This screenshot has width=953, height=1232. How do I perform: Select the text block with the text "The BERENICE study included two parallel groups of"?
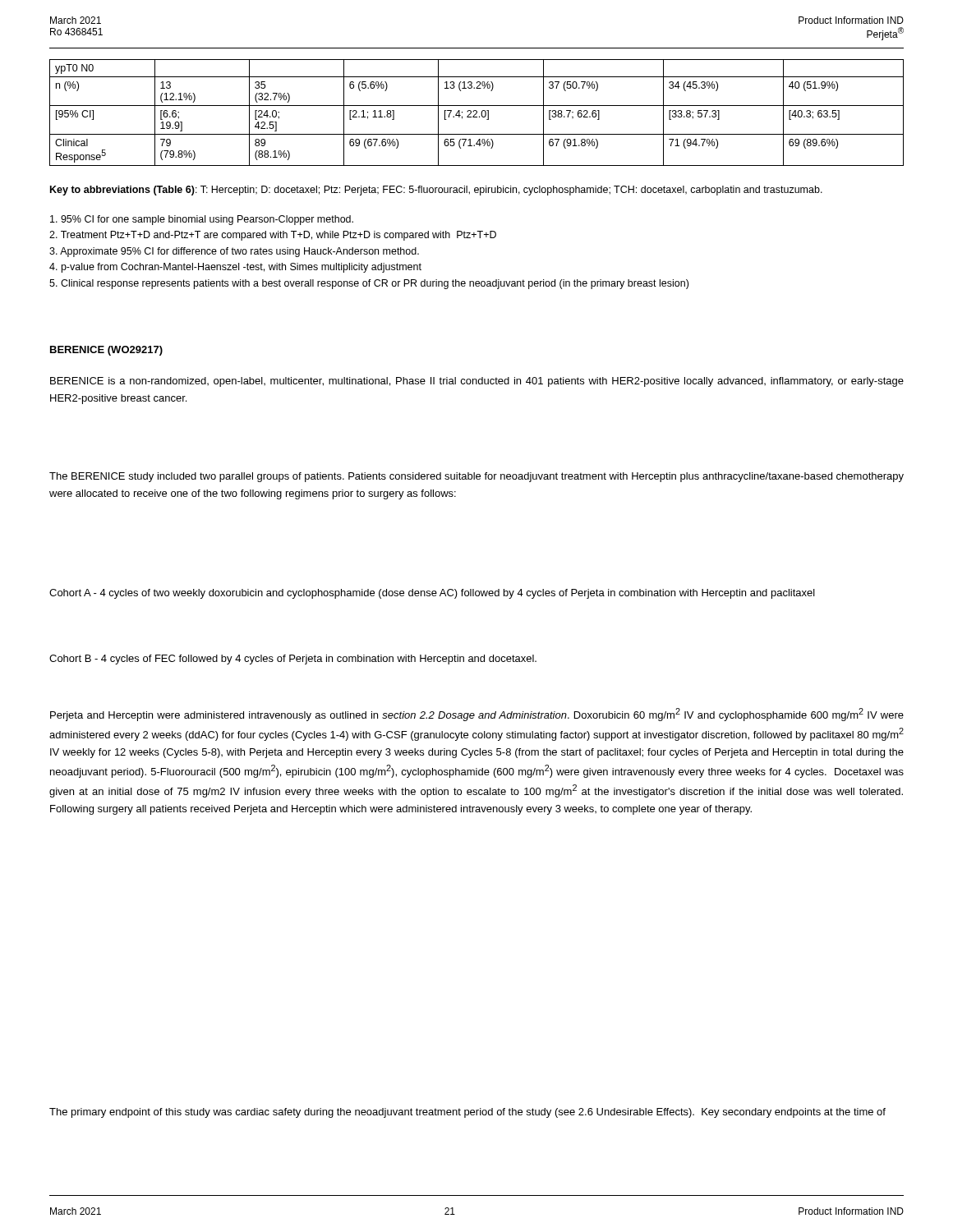[x=476, y=484]
